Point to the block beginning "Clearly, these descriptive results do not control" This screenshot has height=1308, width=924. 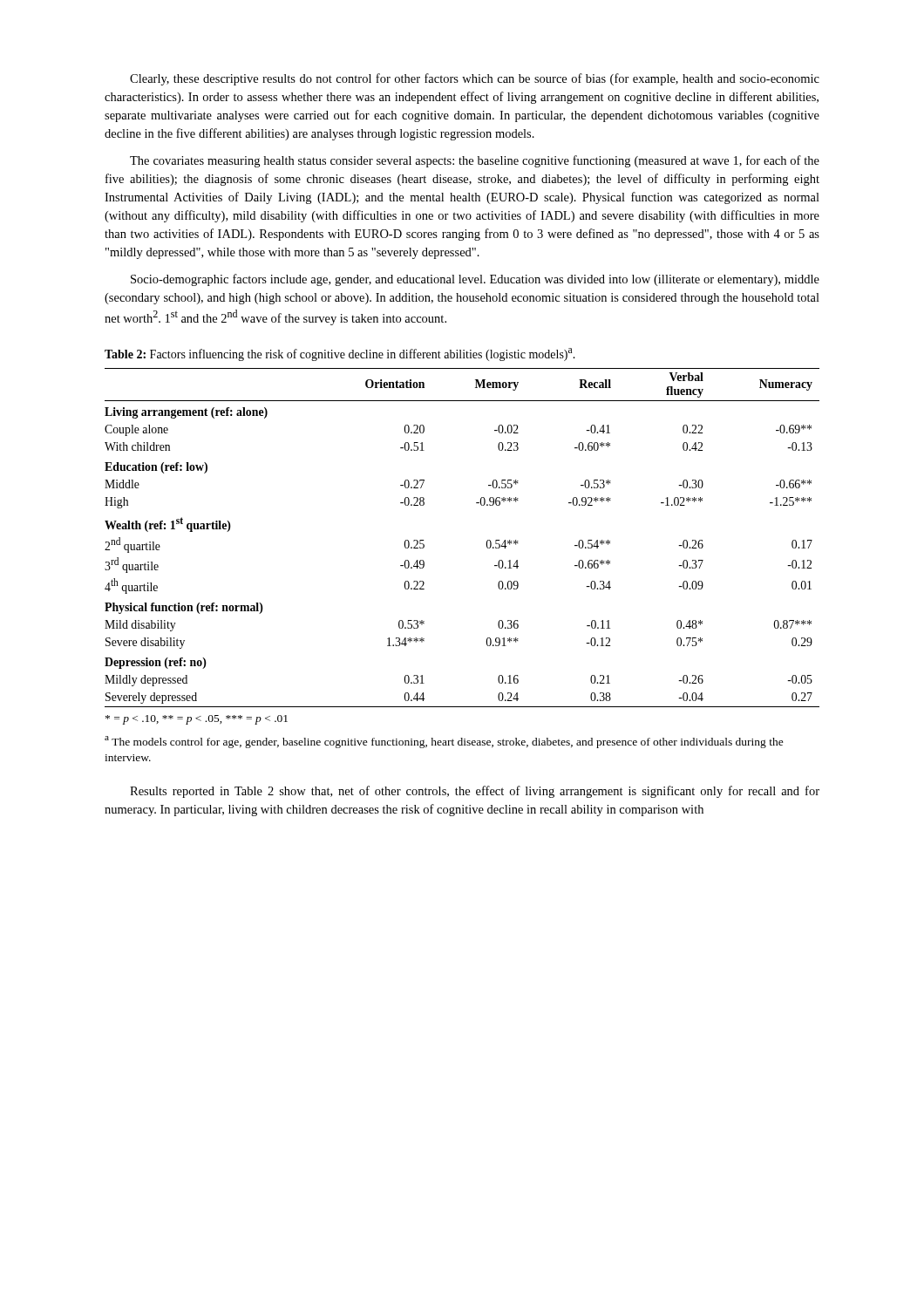pyautogui.click(x=462, y=106)
